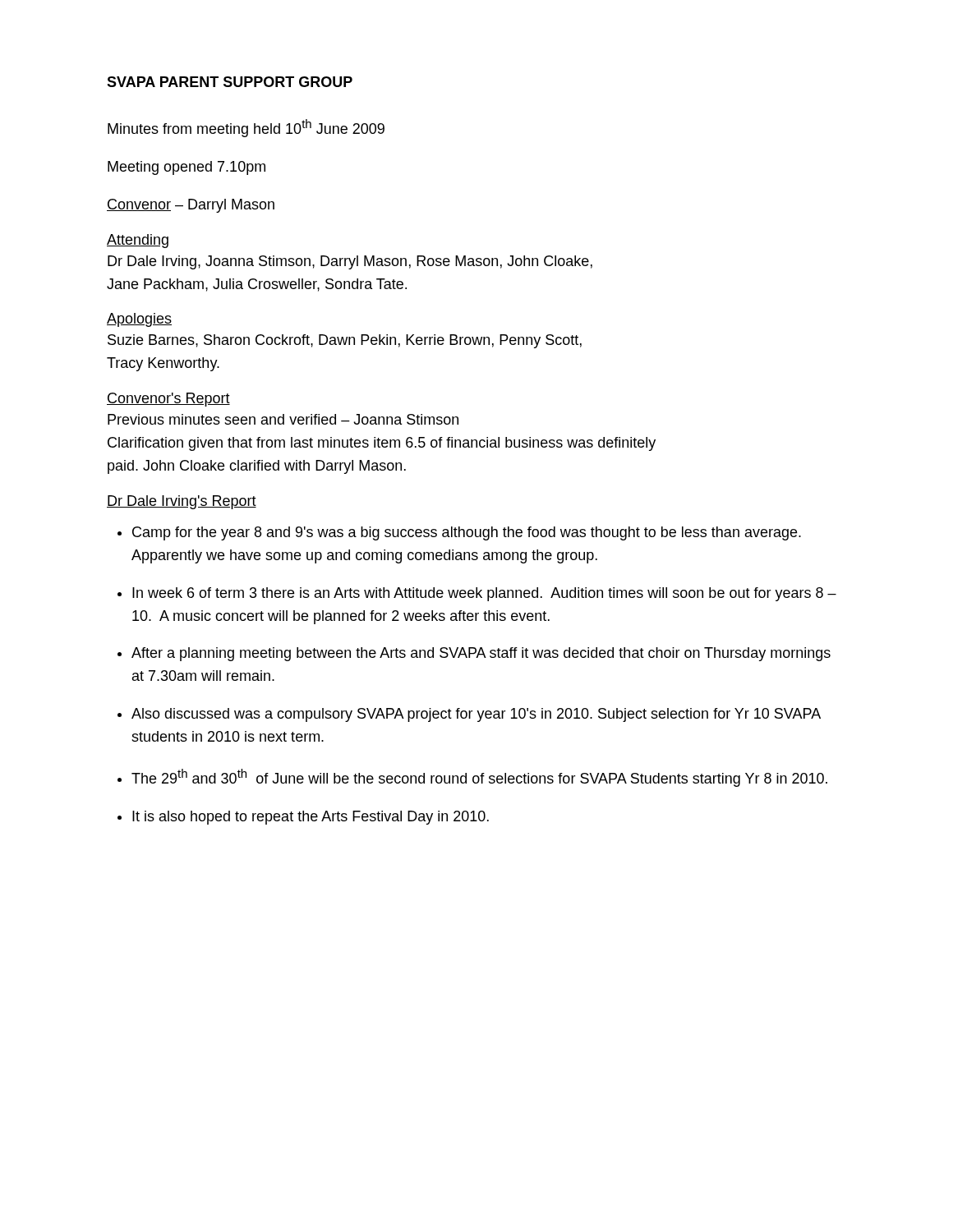Locate the text that says "Meeting opened 7.10pm"
The width and height of the screenshot is (953, 1232).
[x=187, y=167]
